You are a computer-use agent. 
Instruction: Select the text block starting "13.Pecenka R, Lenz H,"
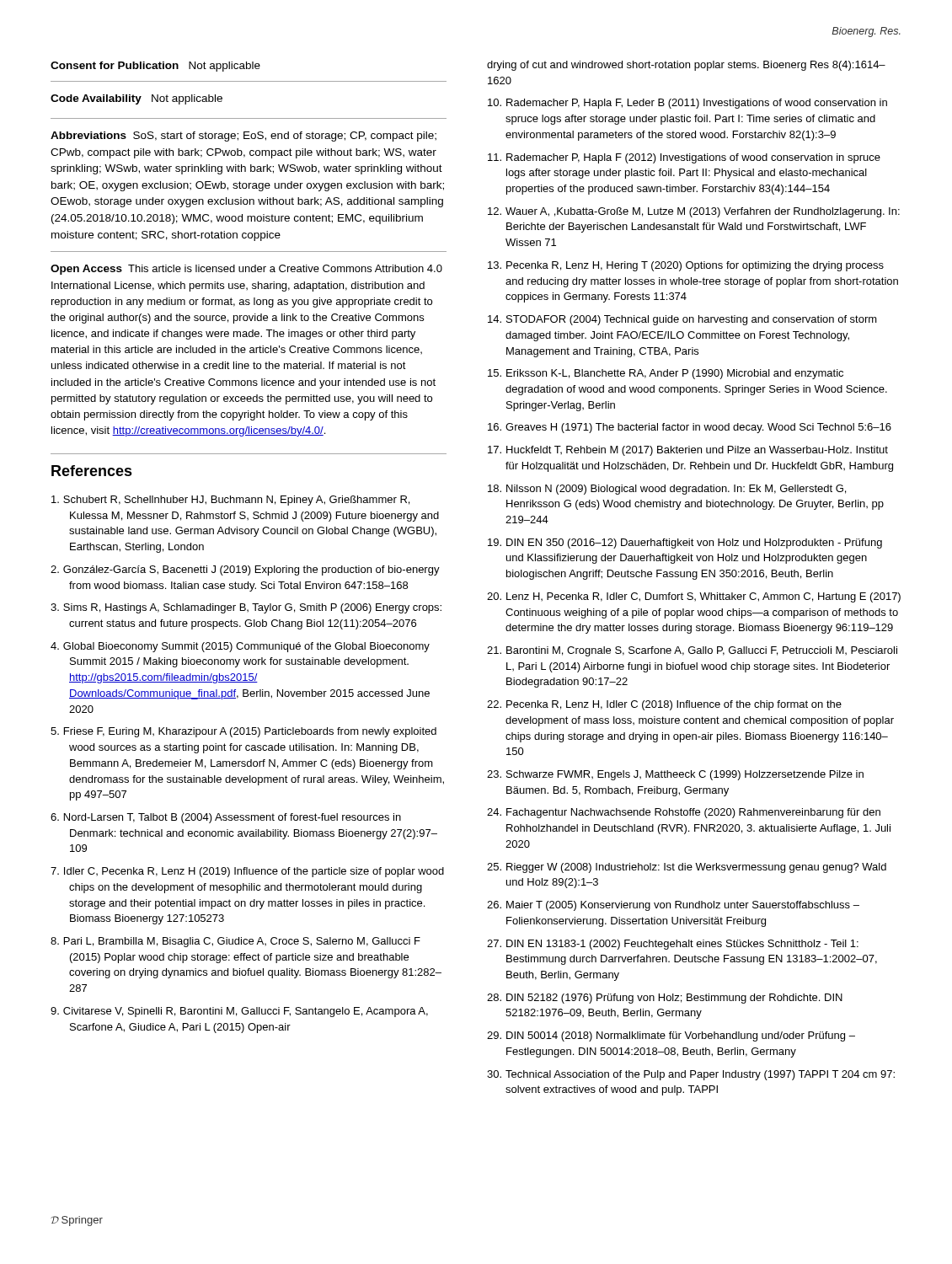tap(693, 281)
